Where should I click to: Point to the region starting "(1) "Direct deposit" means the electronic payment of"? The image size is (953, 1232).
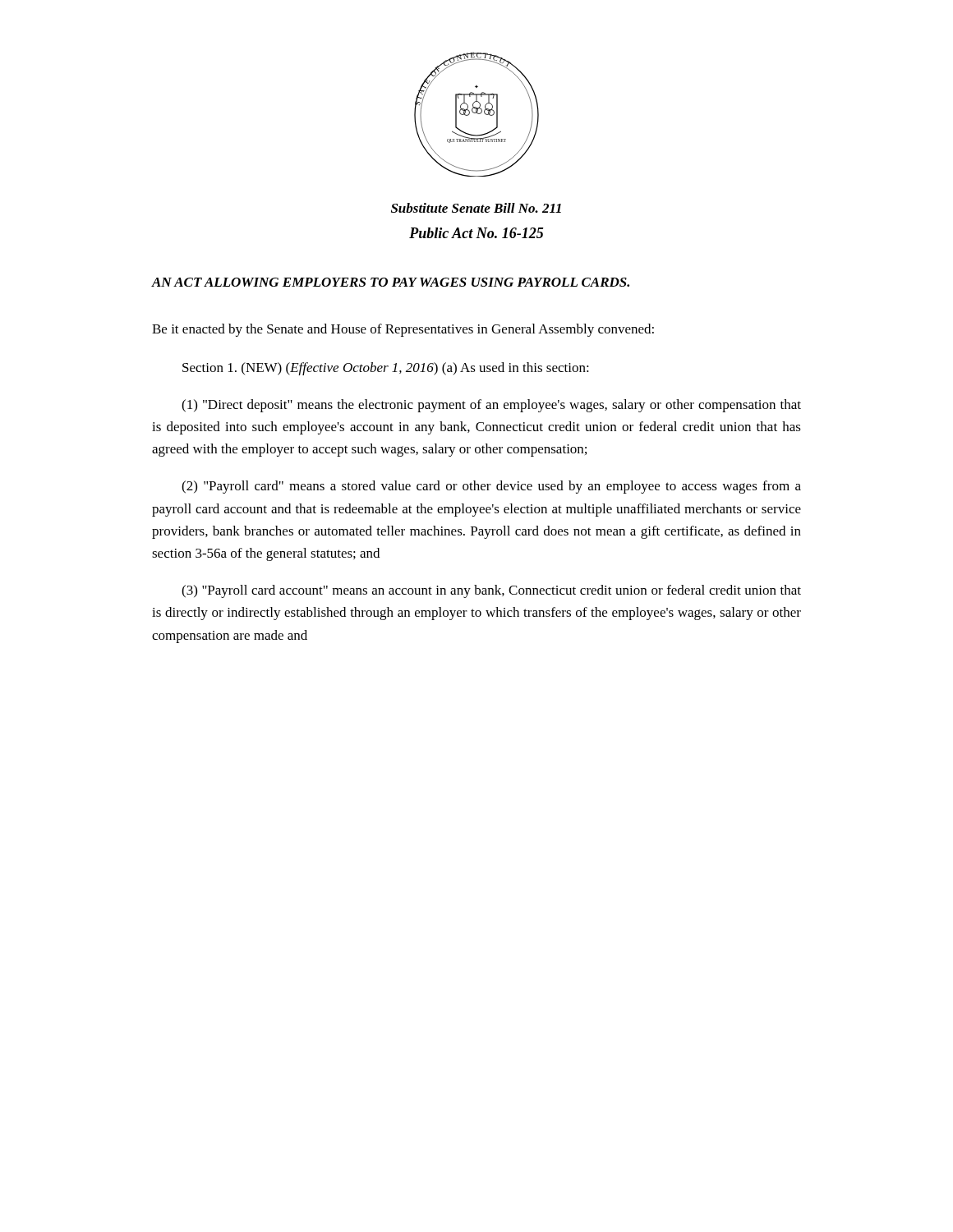476,427
